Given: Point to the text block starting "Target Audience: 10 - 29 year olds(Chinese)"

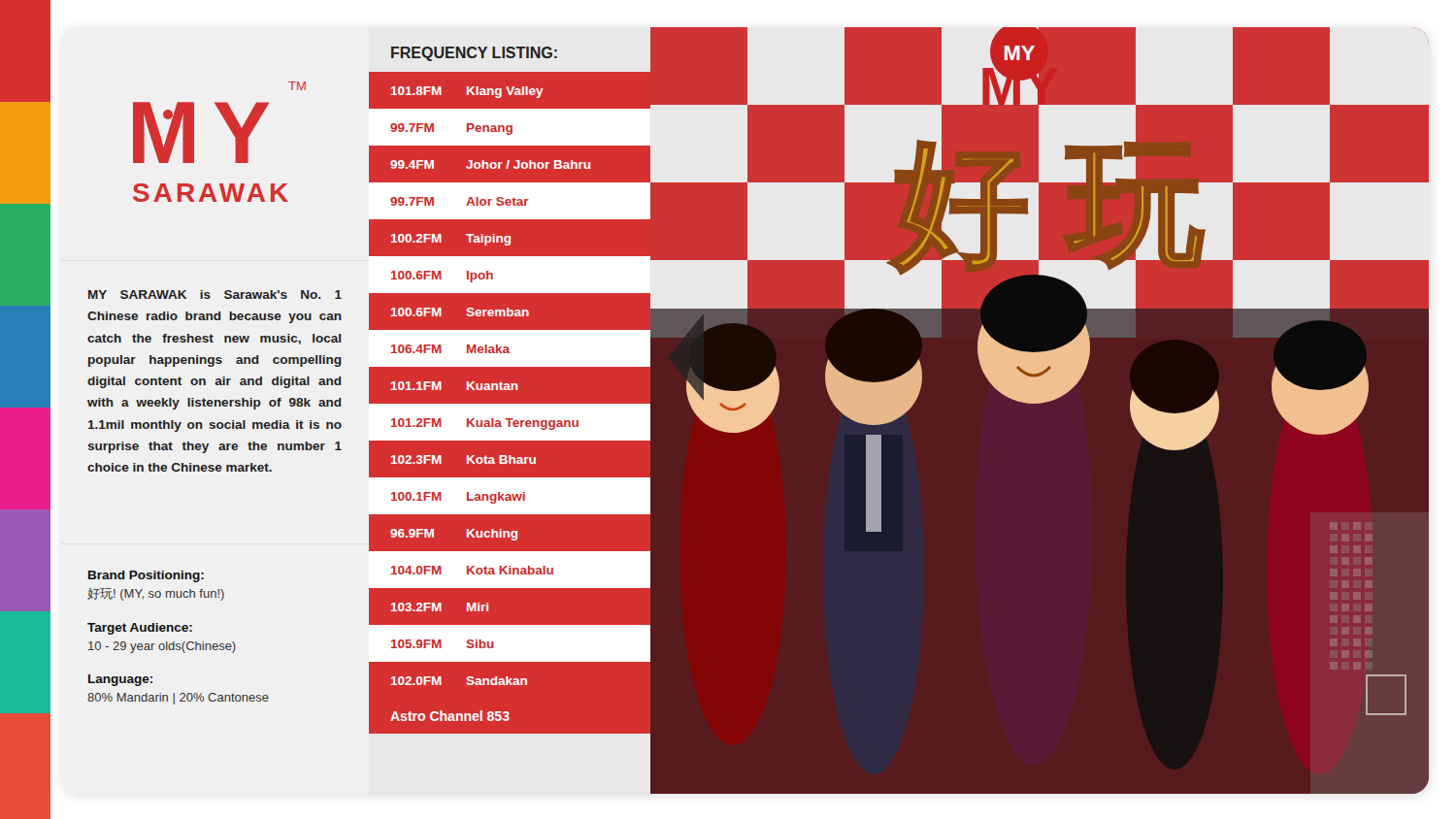Looking at the screenshot, I should point(215,637).
